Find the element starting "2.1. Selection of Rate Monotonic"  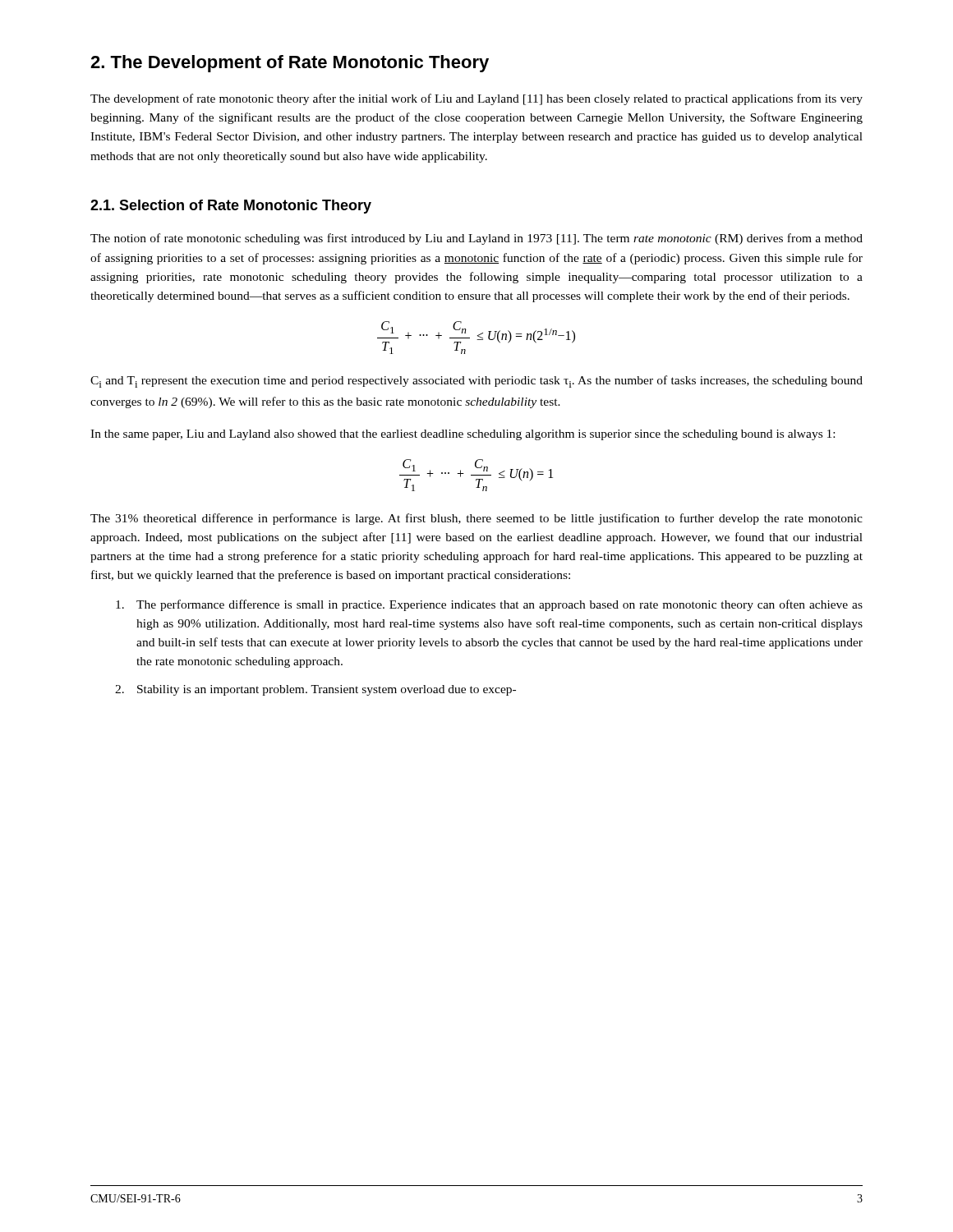[x=231, y=207]
